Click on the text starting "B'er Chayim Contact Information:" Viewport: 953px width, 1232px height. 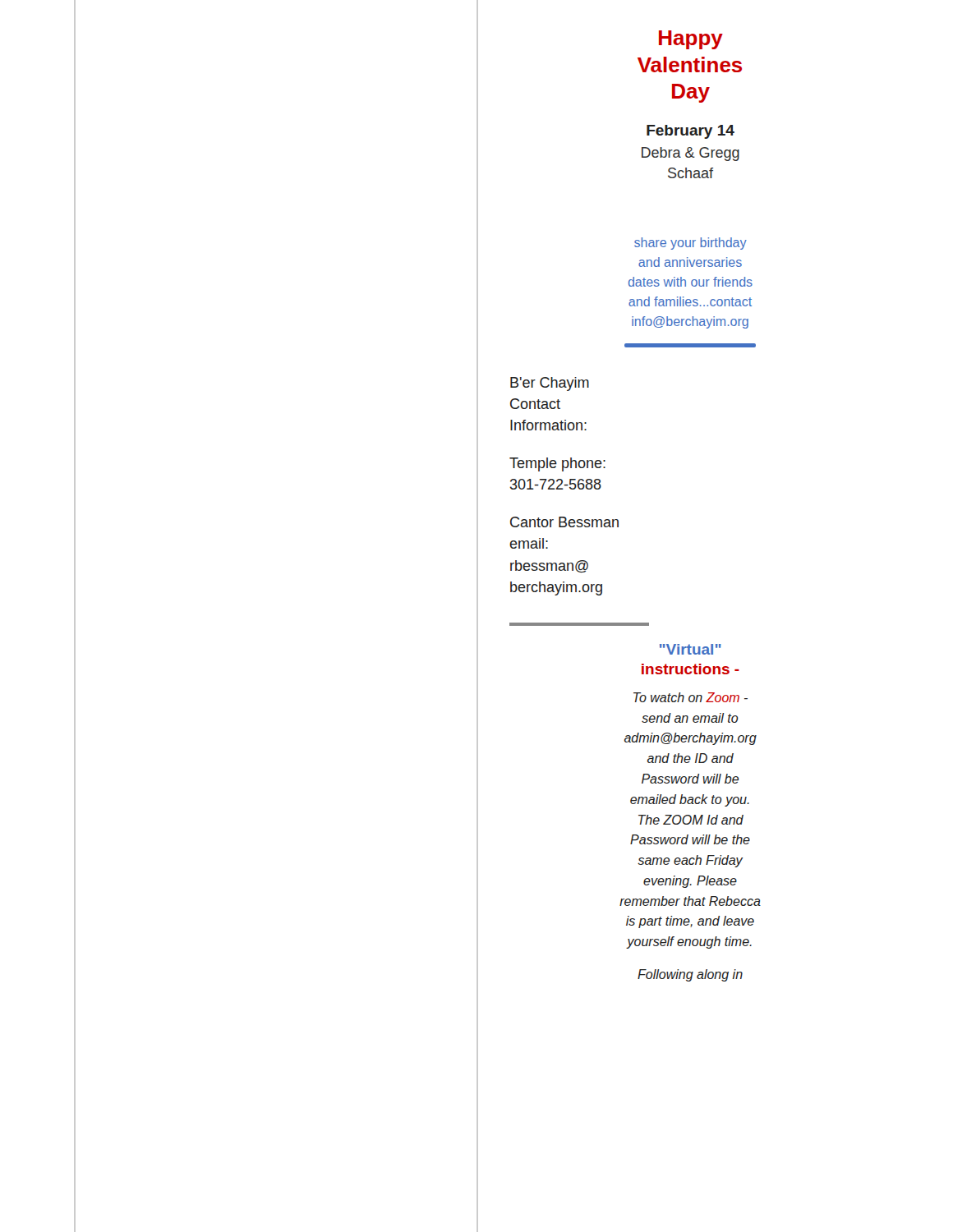pyautogui.click(x=549, y=404)
